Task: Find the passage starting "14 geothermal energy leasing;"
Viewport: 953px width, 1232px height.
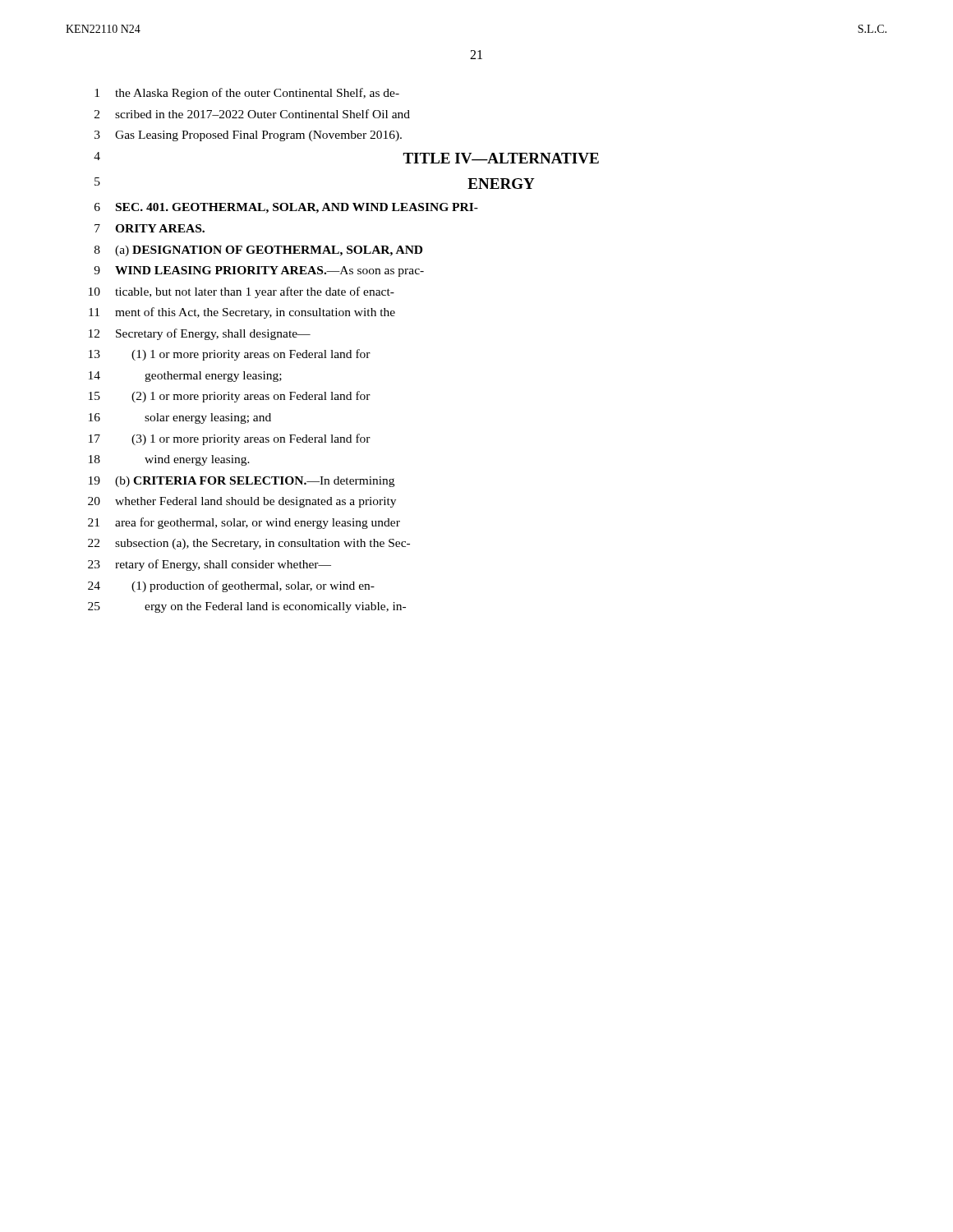Action: point(185,377)
